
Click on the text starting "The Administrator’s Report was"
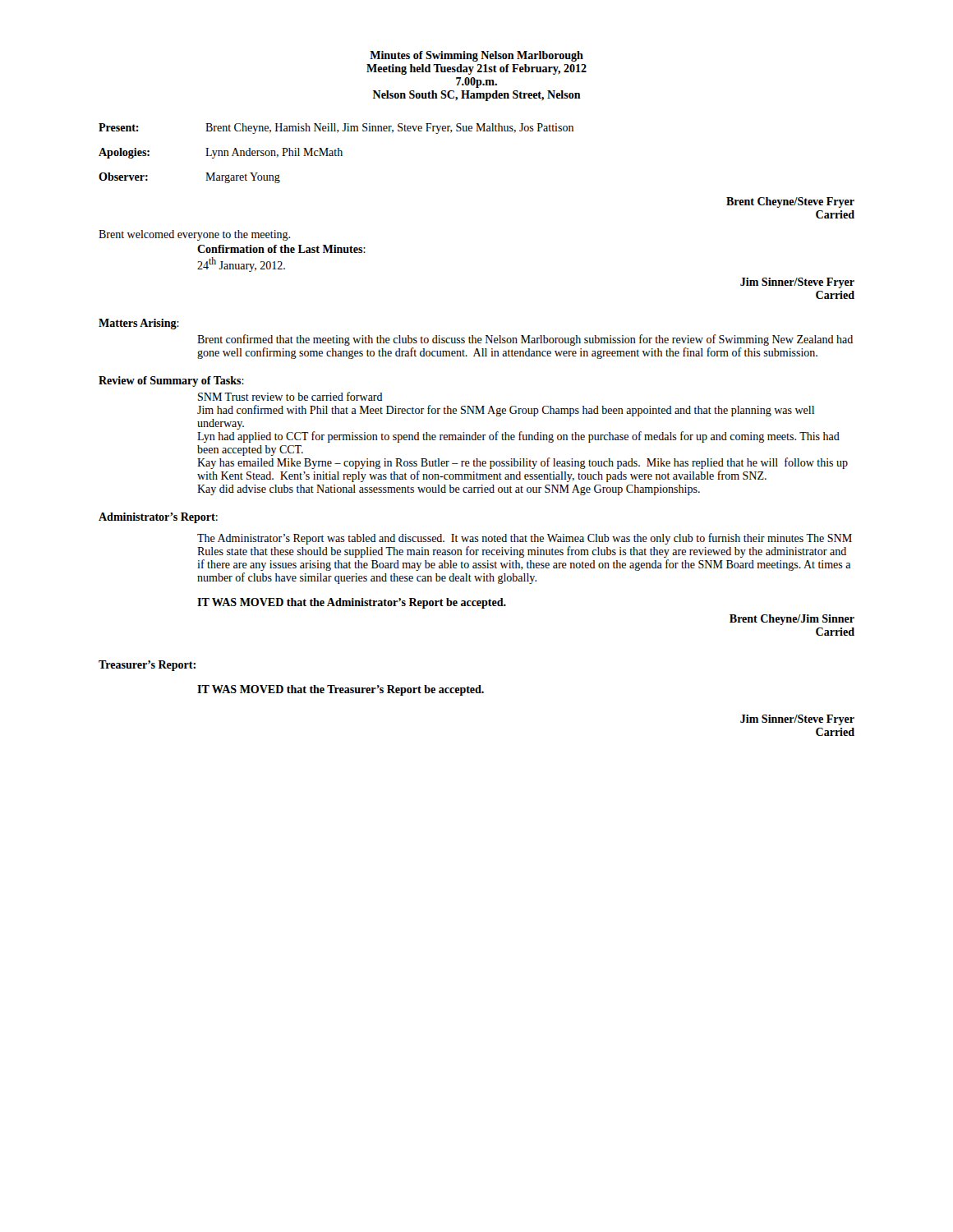tap(525, 558)
